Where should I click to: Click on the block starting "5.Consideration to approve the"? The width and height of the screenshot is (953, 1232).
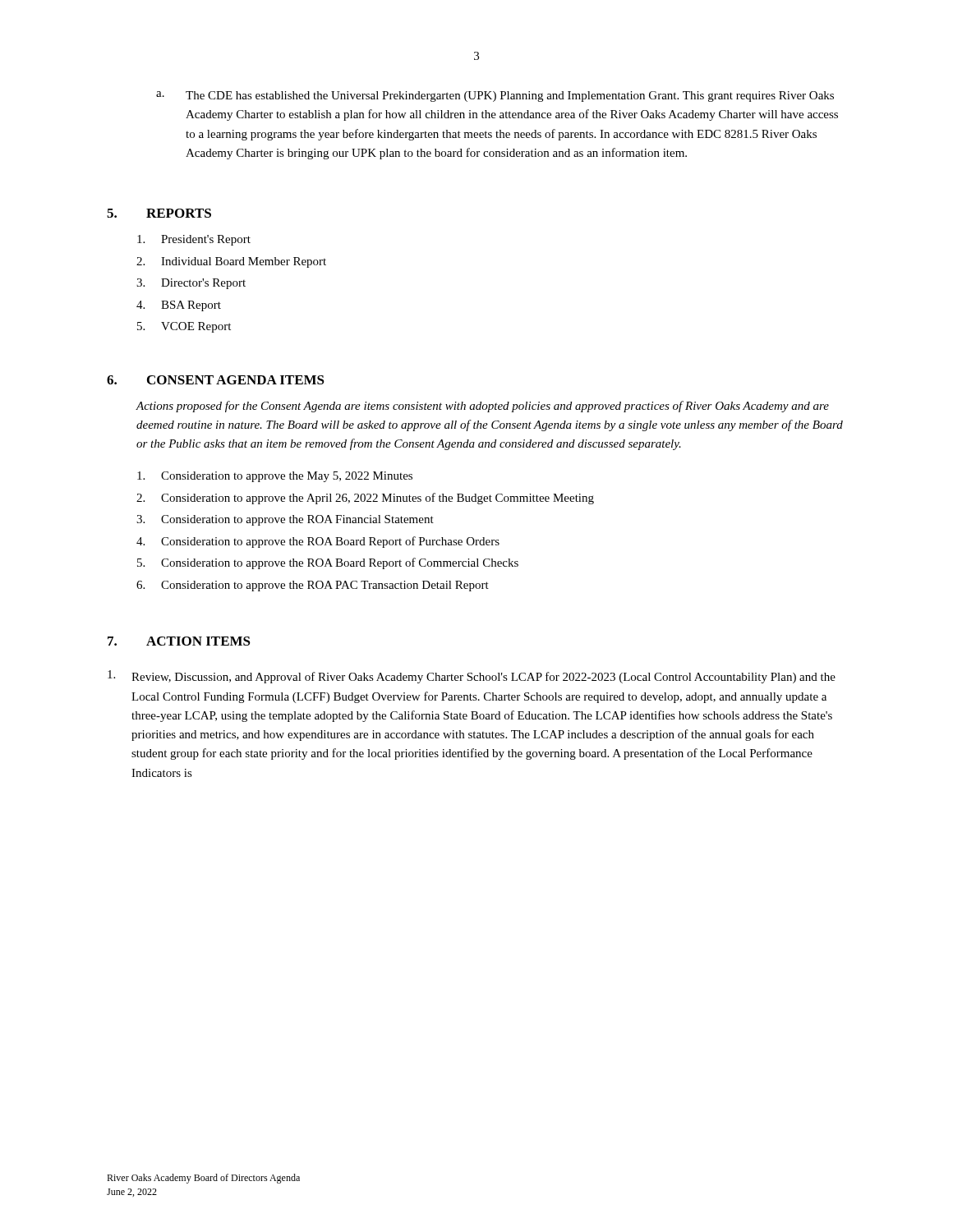pyautogui.click(x=328, y=563)
